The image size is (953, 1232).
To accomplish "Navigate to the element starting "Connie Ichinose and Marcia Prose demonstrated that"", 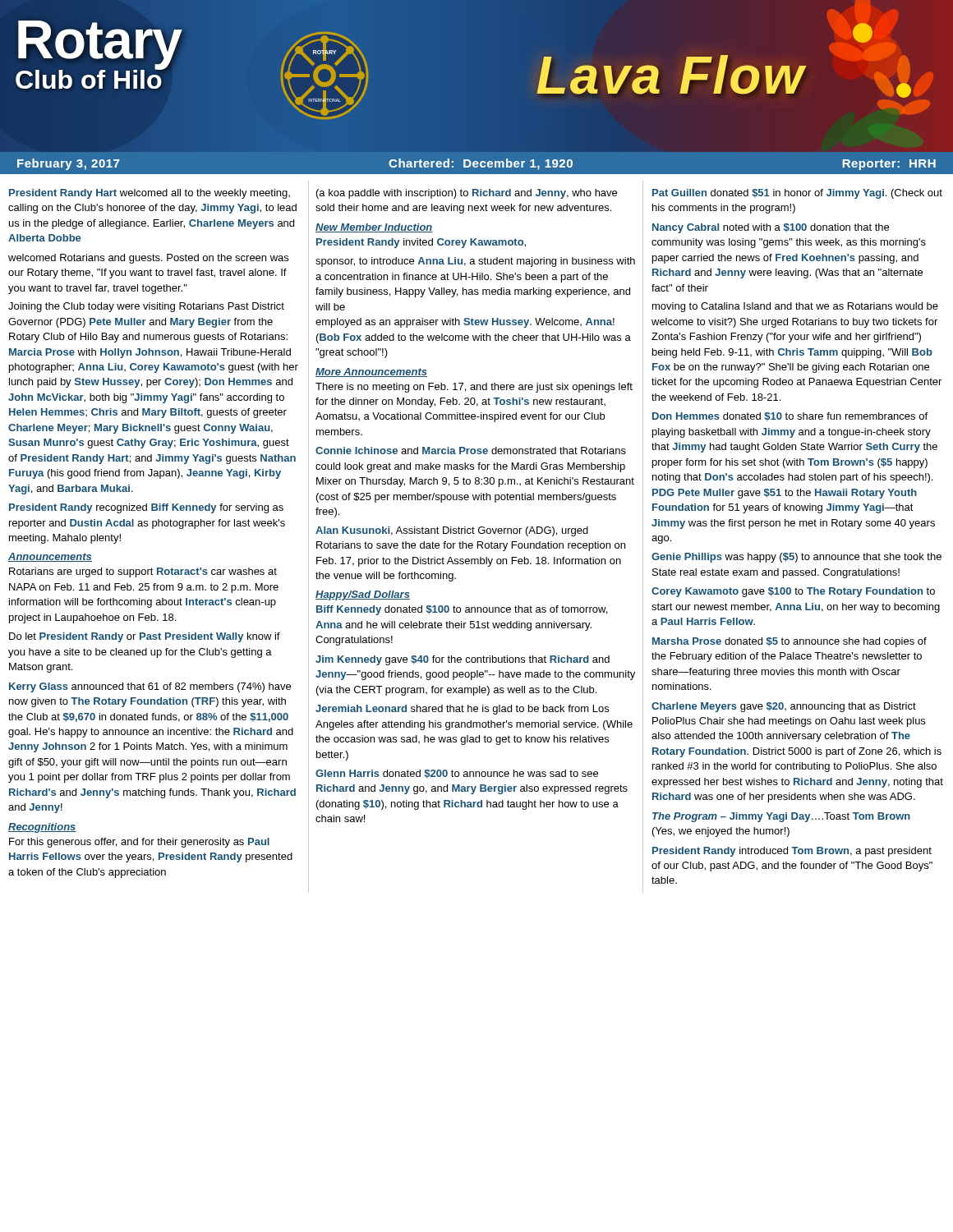I will click(x=475, y=481).
